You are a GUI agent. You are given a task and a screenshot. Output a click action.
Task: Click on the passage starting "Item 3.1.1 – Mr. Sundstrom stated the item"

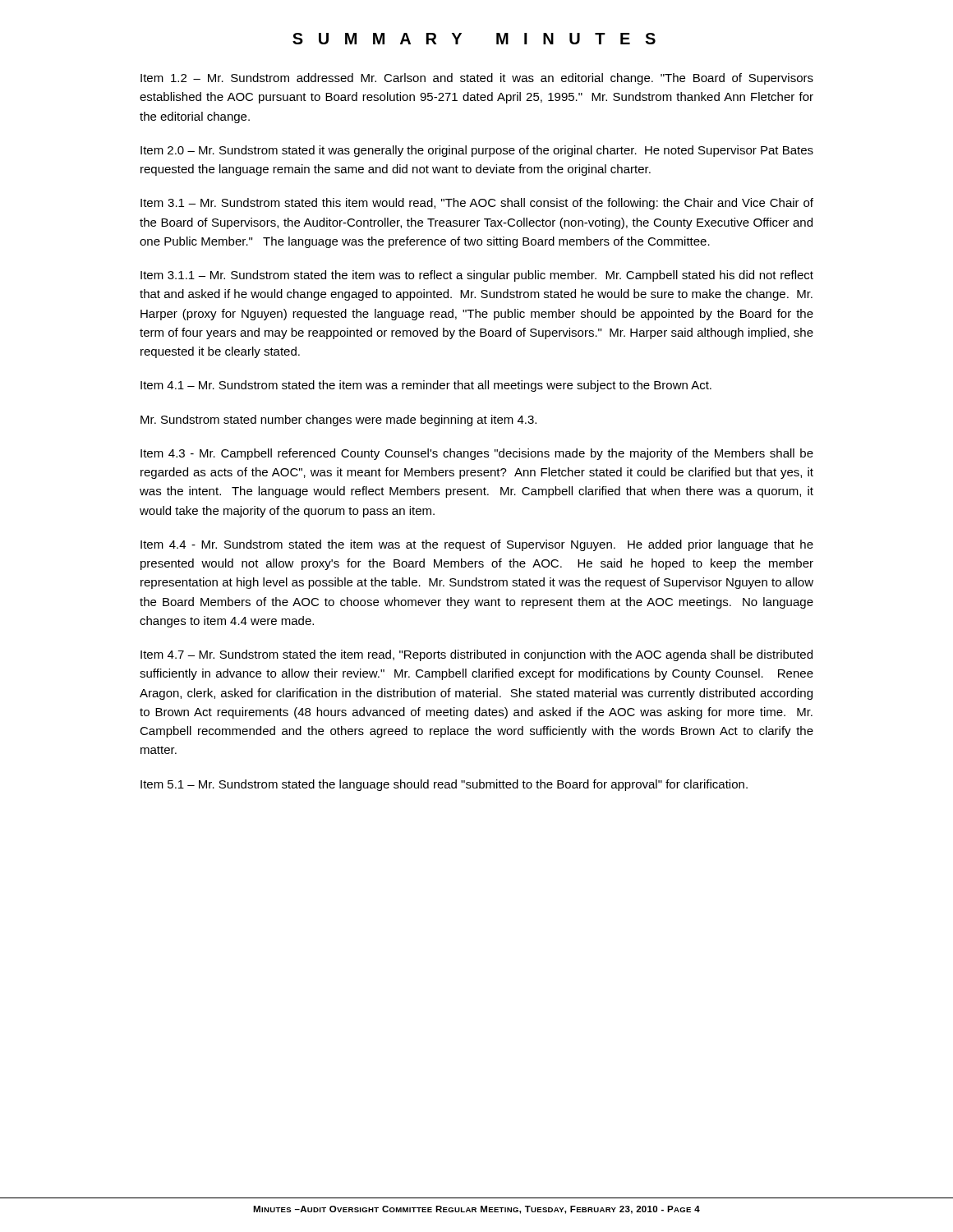click(476, 313)
